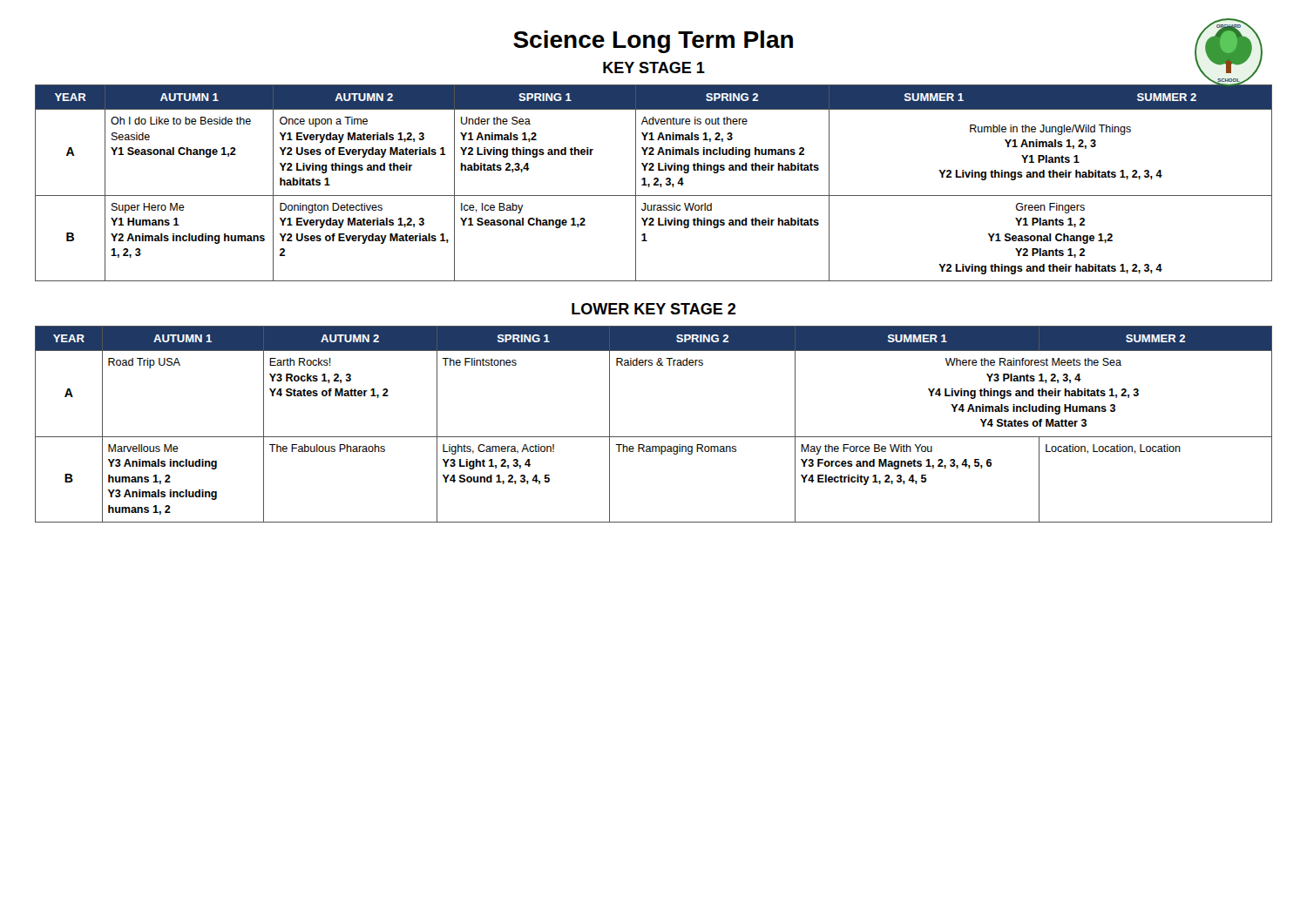
Task: Select the passage starting "Science Long Term Plan"
Action: 654,40
